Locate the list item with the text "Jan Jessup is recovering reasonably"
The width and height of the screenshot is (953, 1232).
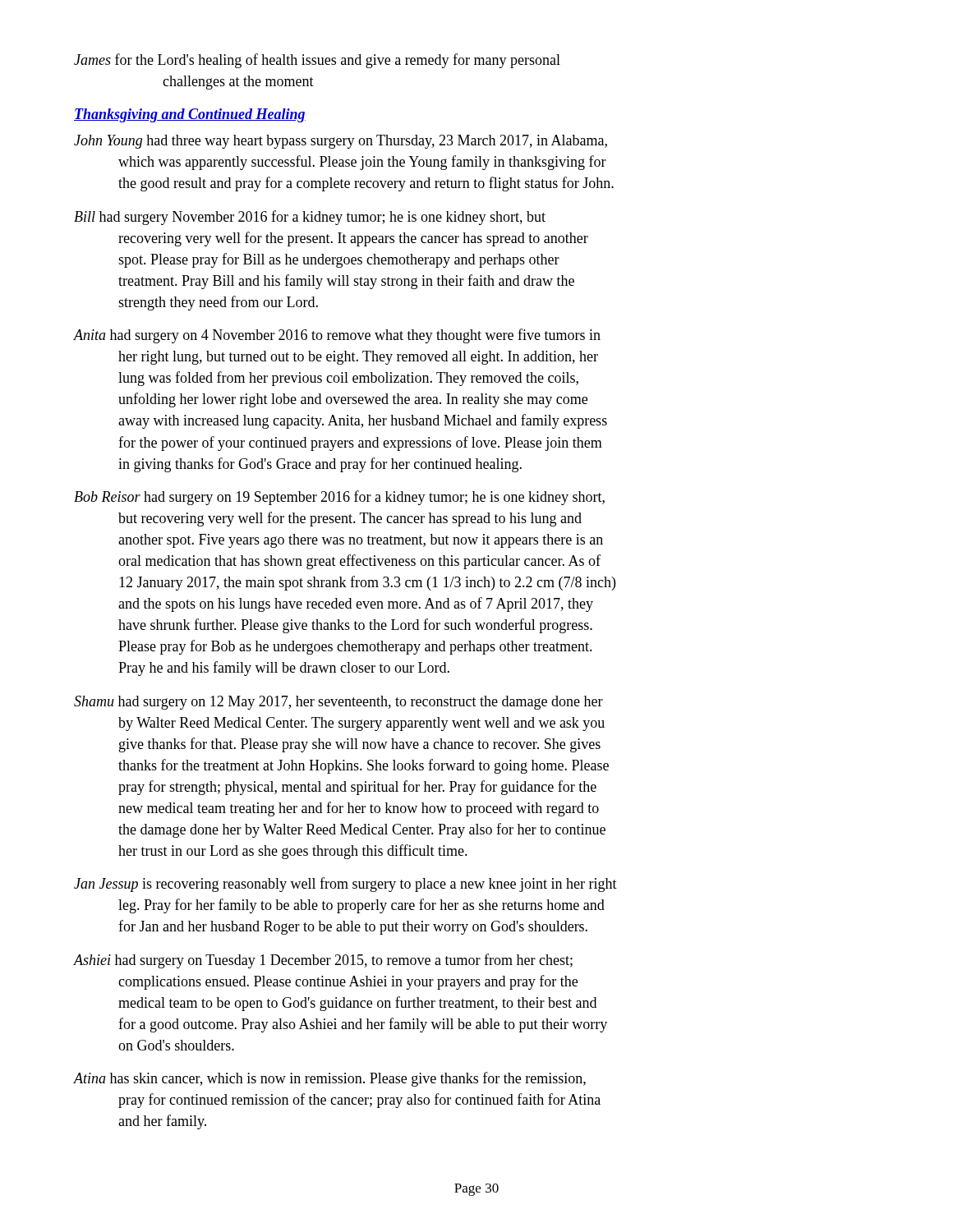point(476,907)
